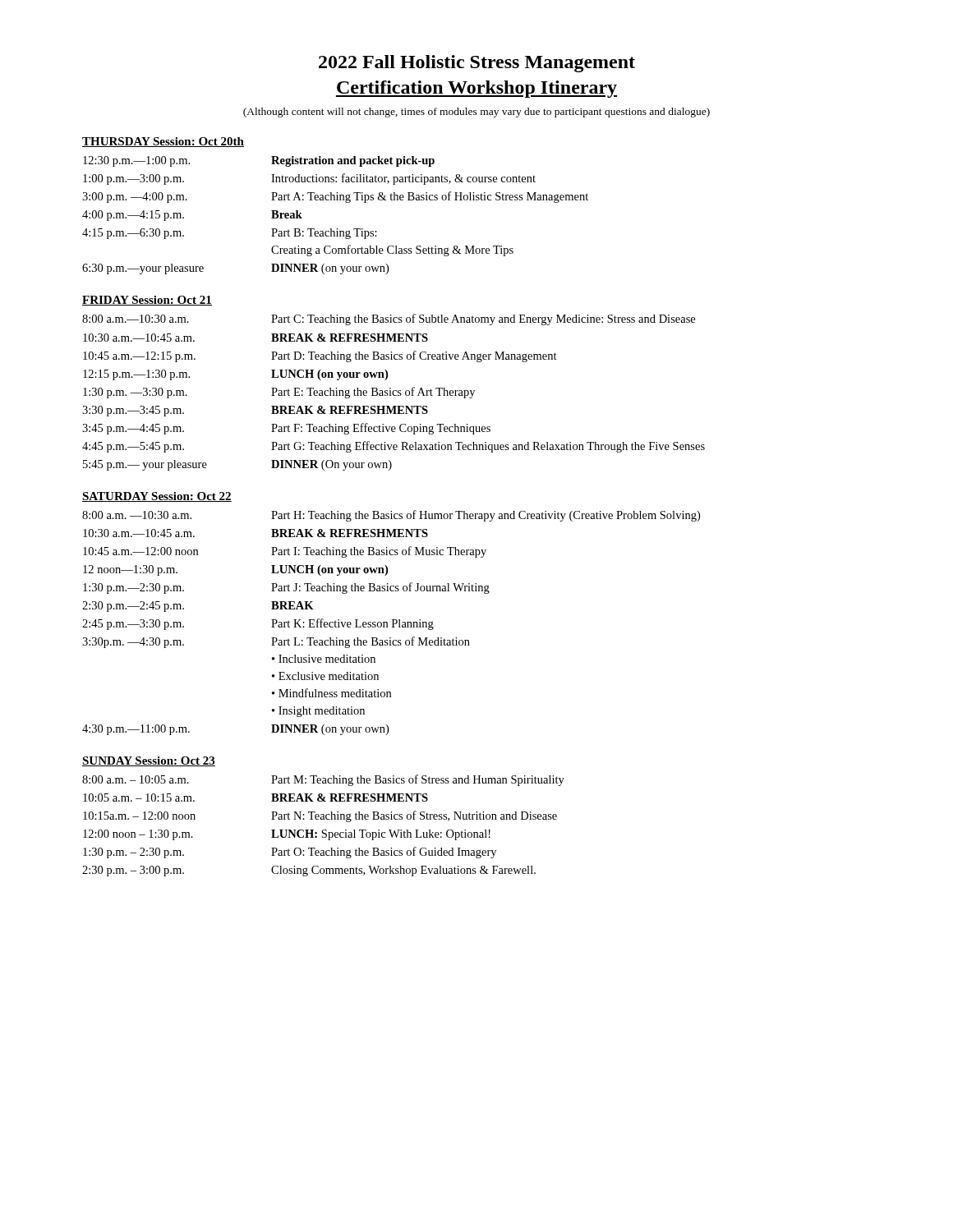Find the block starting "10:05 a.m. – 10:15 a.m. BREAK &"
953x1232 pixels.
pos(147,797)
